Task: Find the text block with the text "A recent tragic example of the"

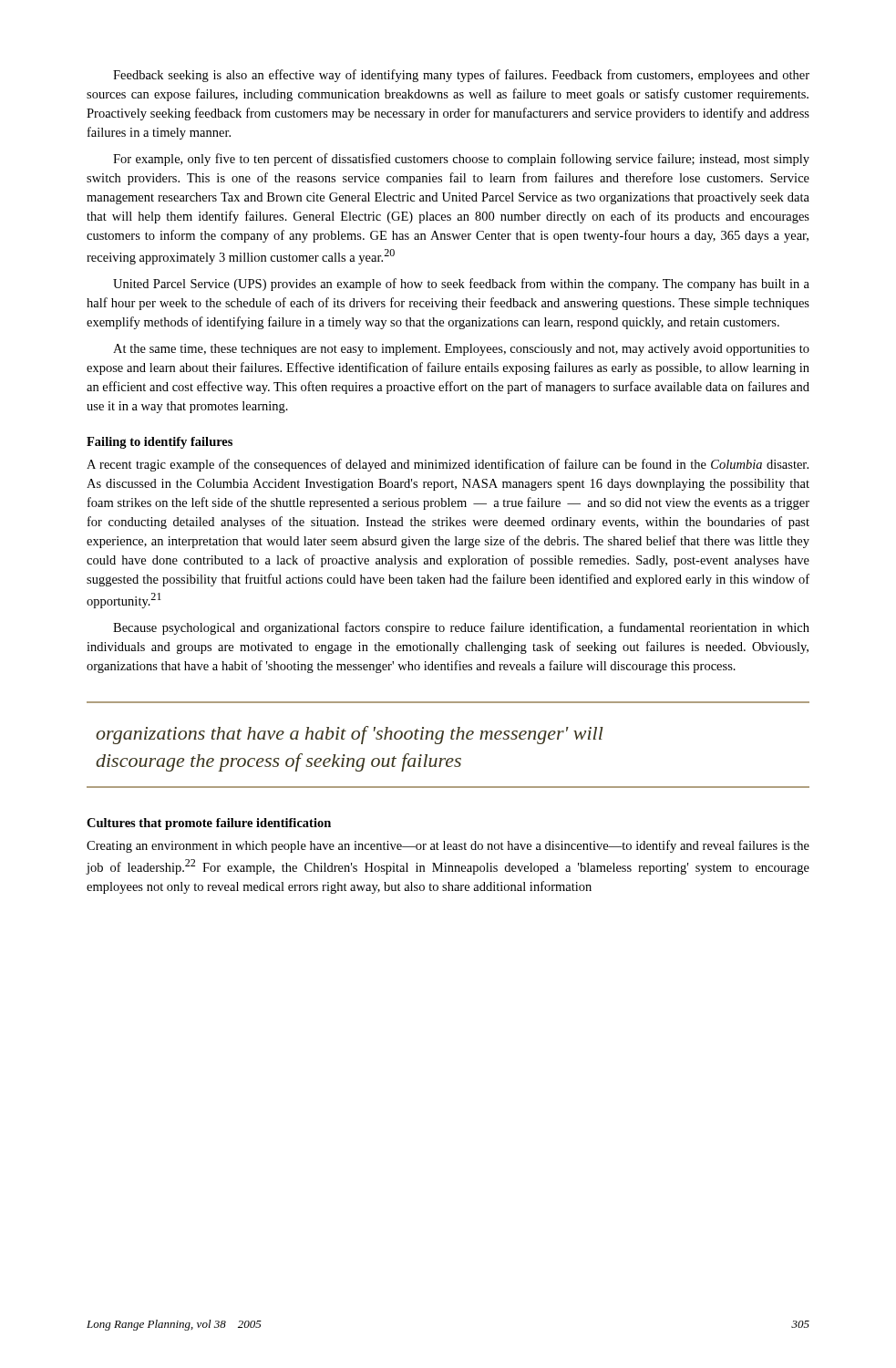Action: (x=448, y=566)
